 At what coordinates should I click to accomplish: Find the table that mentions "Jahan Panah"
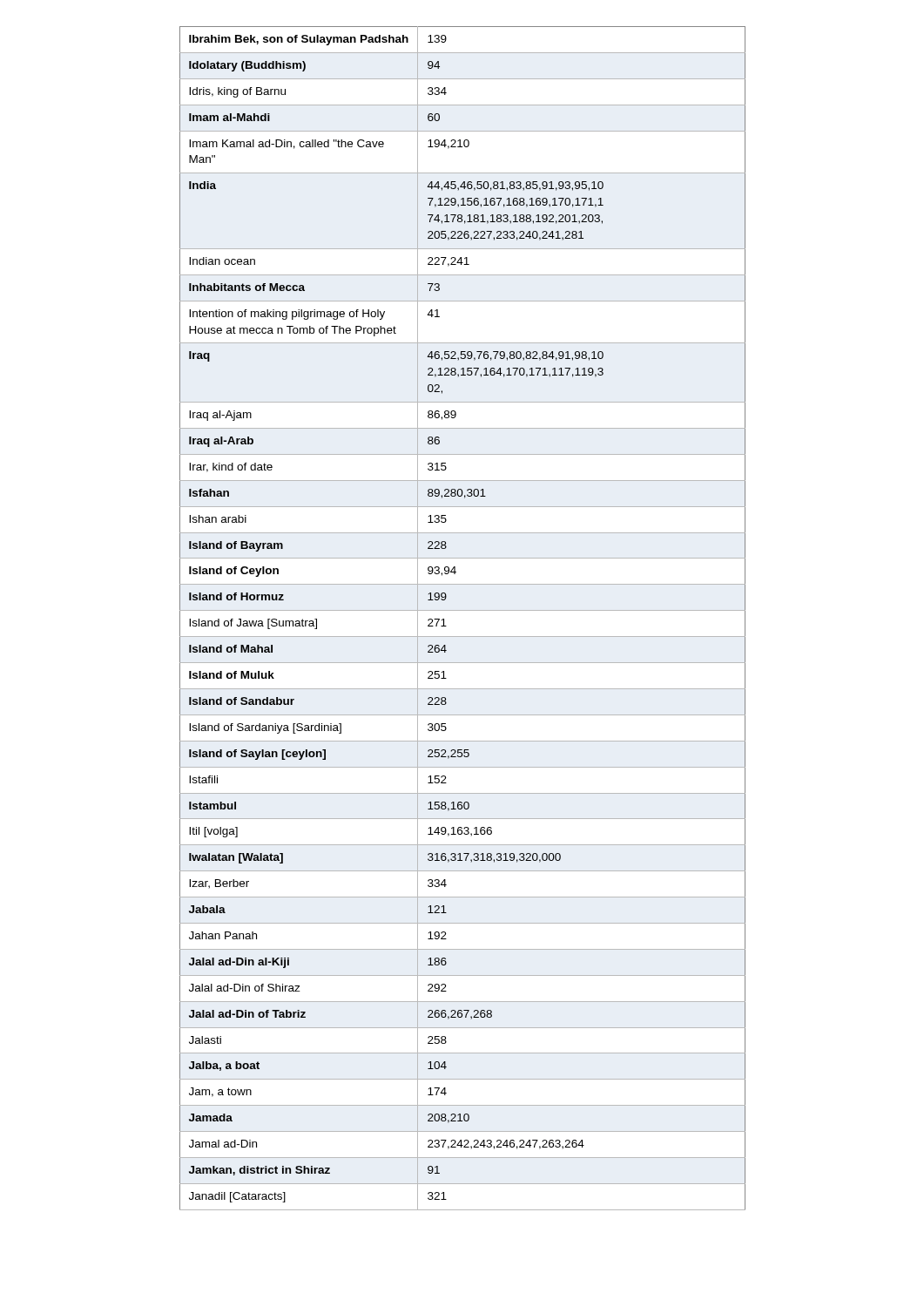(x=462, y=618)
